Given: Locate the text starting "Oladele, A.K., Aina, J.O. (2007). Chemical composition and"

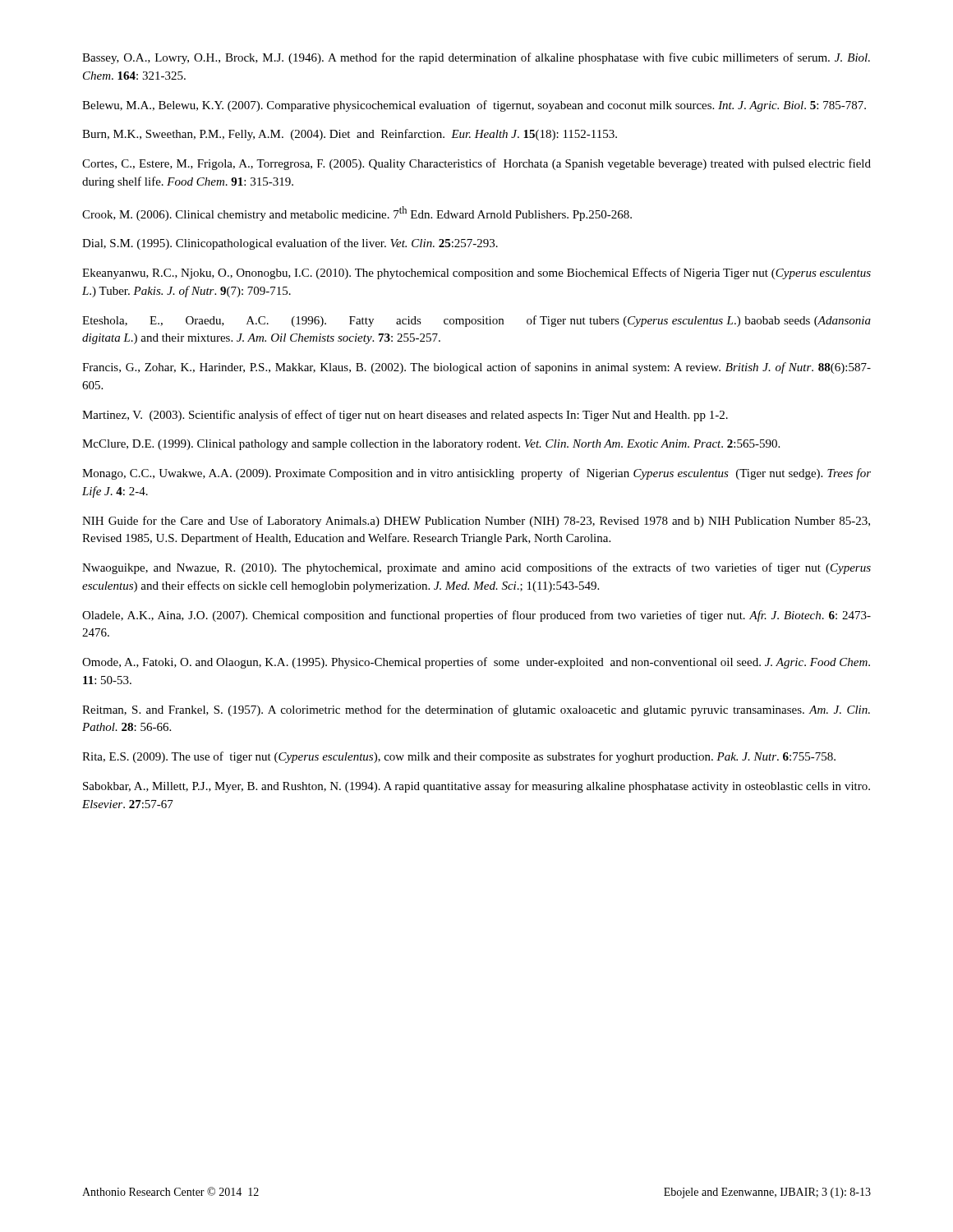Looking at the screenshot, I should [476, 624].
